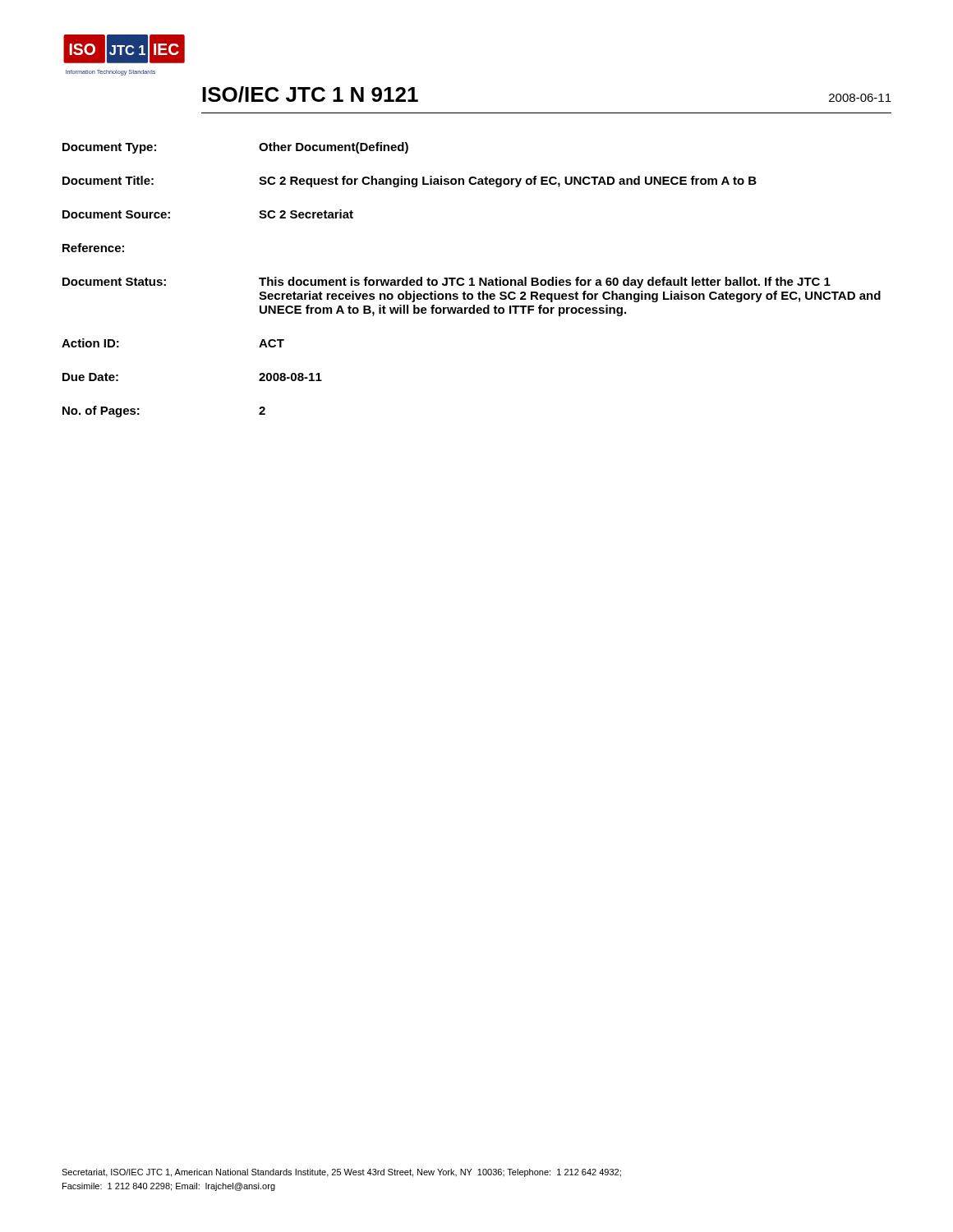Click on the passage starting "Due Date: 2008-08-11"
The height and width of the screenshot is (1232, 953).
click(81, 377)
